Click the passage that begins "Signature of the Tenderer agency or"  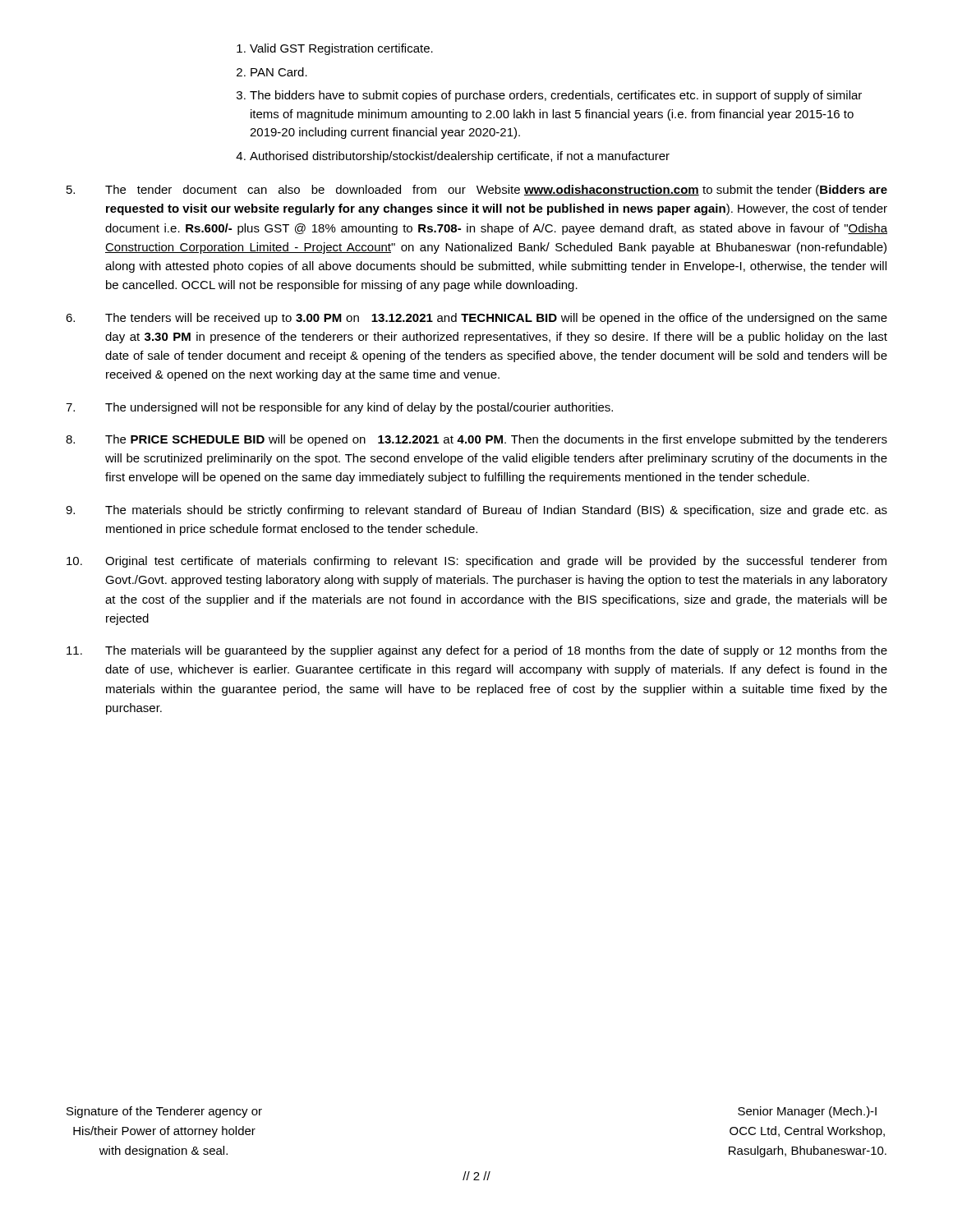coord(164,1131)
